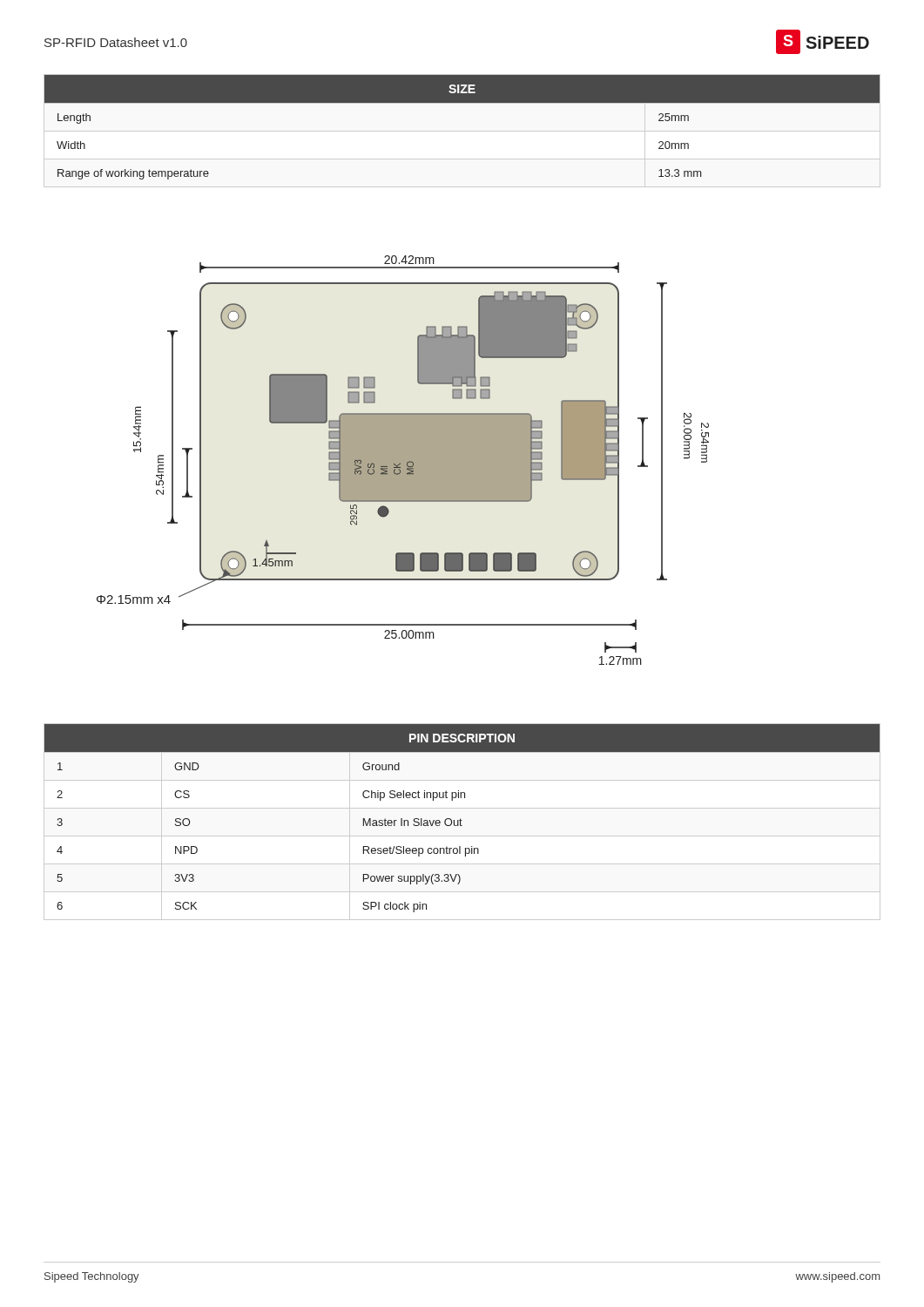Click on the table containing "Range of working temperature"
Viewport: 924px width, 1307px height.
462,131
